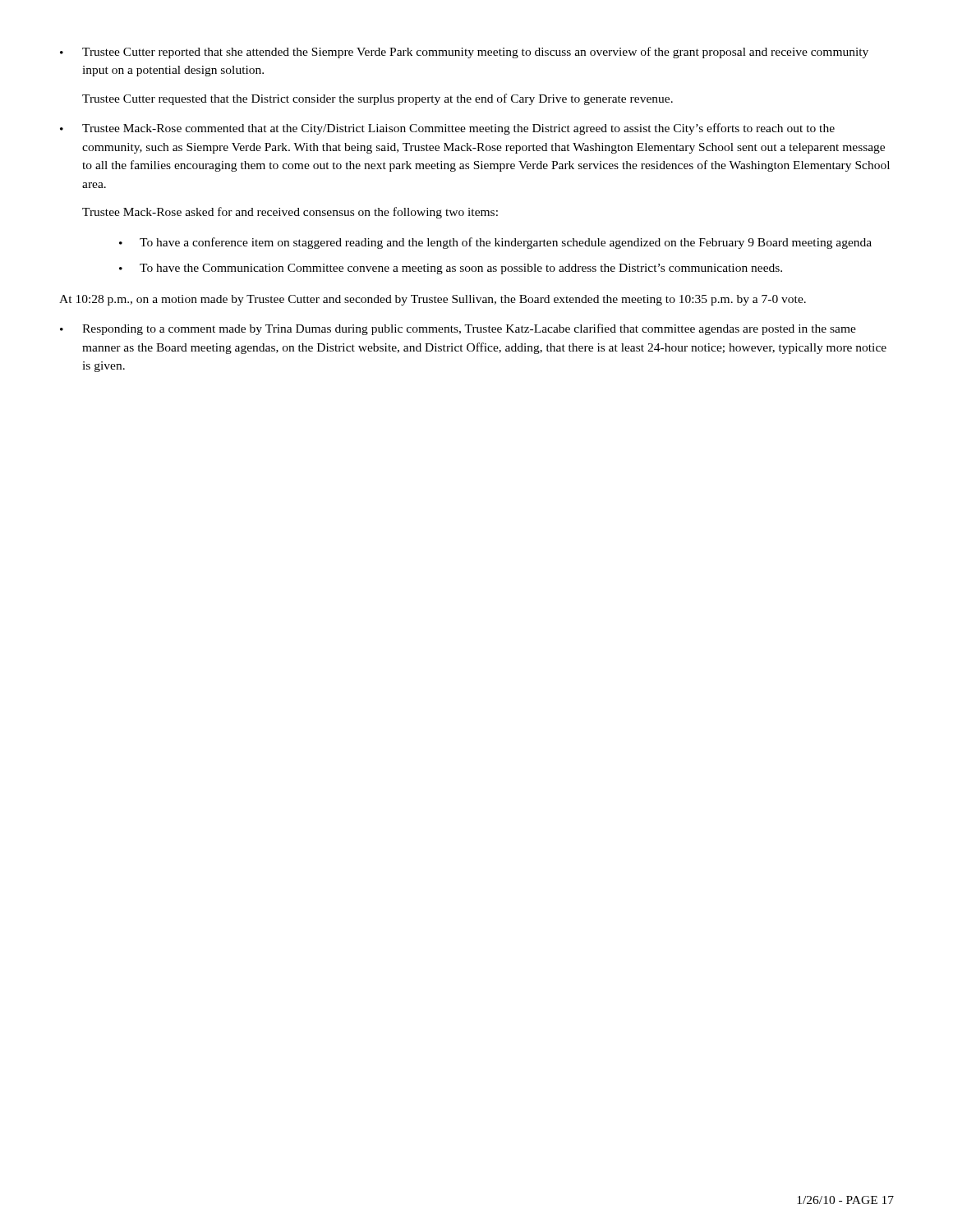The width and height of the screenshot is (953, 1232).
Task: Point to the text block starting "• To have the Communication Committee"
Action: click(506, 269)
